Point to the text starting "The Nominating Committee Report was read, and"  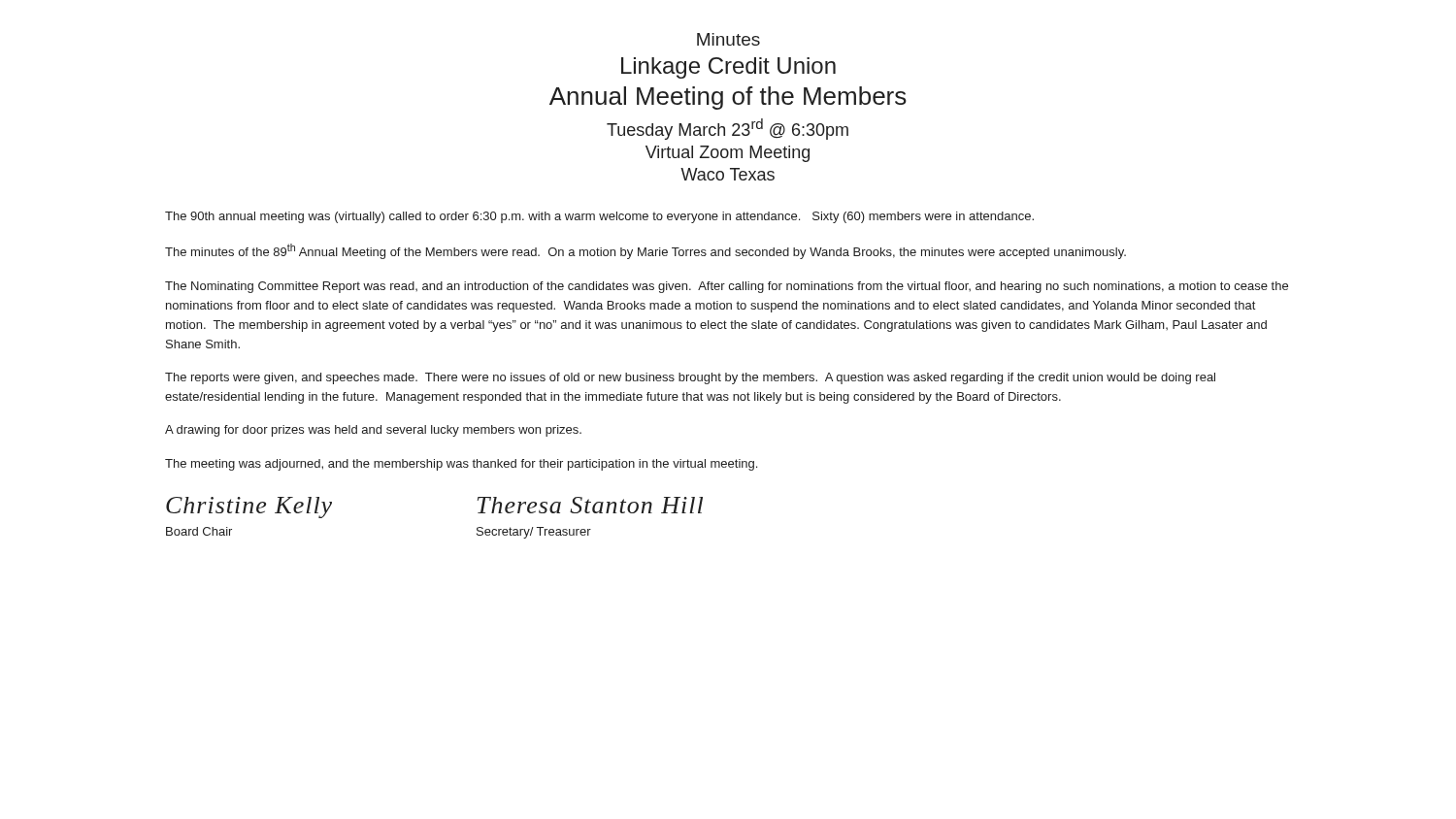coord(727,315)
